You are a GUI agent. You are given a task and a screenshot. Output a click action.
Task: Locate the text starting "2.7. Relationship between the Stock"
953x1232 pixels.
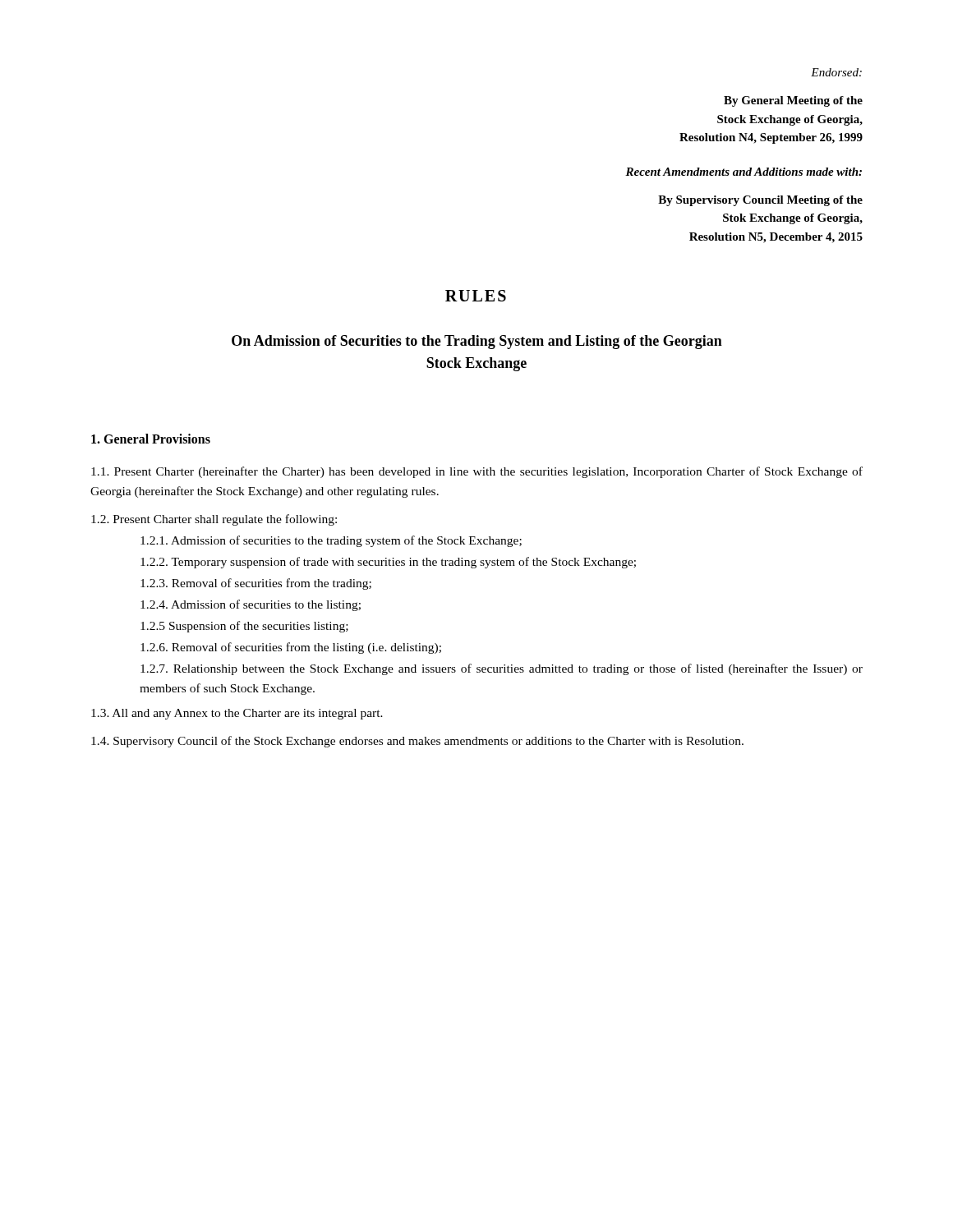pyautogui.click(x=501, y=678)
